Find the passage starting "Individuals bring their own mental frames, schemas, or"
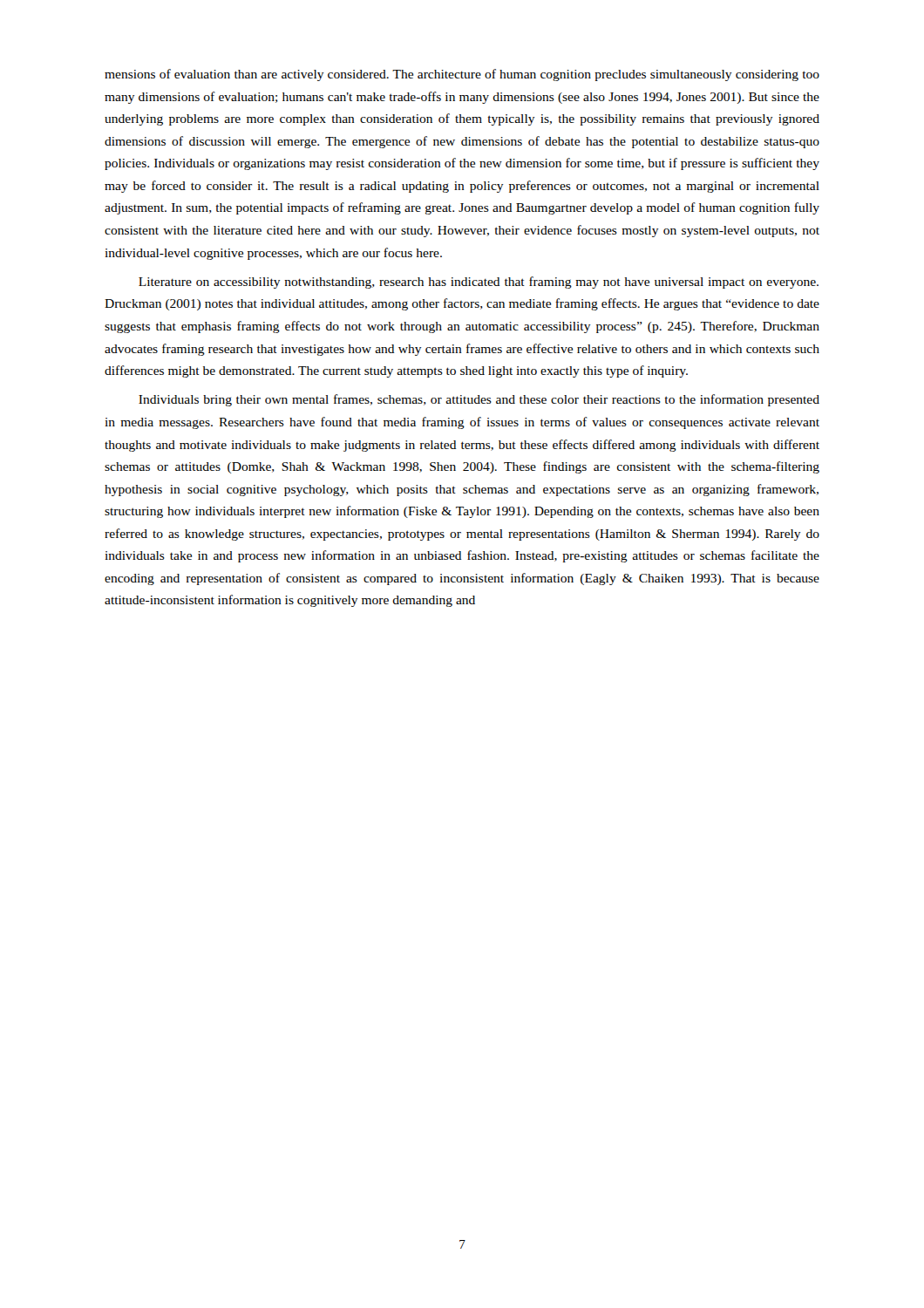The width and height of the screenshot is (924, 1308). 462,500
